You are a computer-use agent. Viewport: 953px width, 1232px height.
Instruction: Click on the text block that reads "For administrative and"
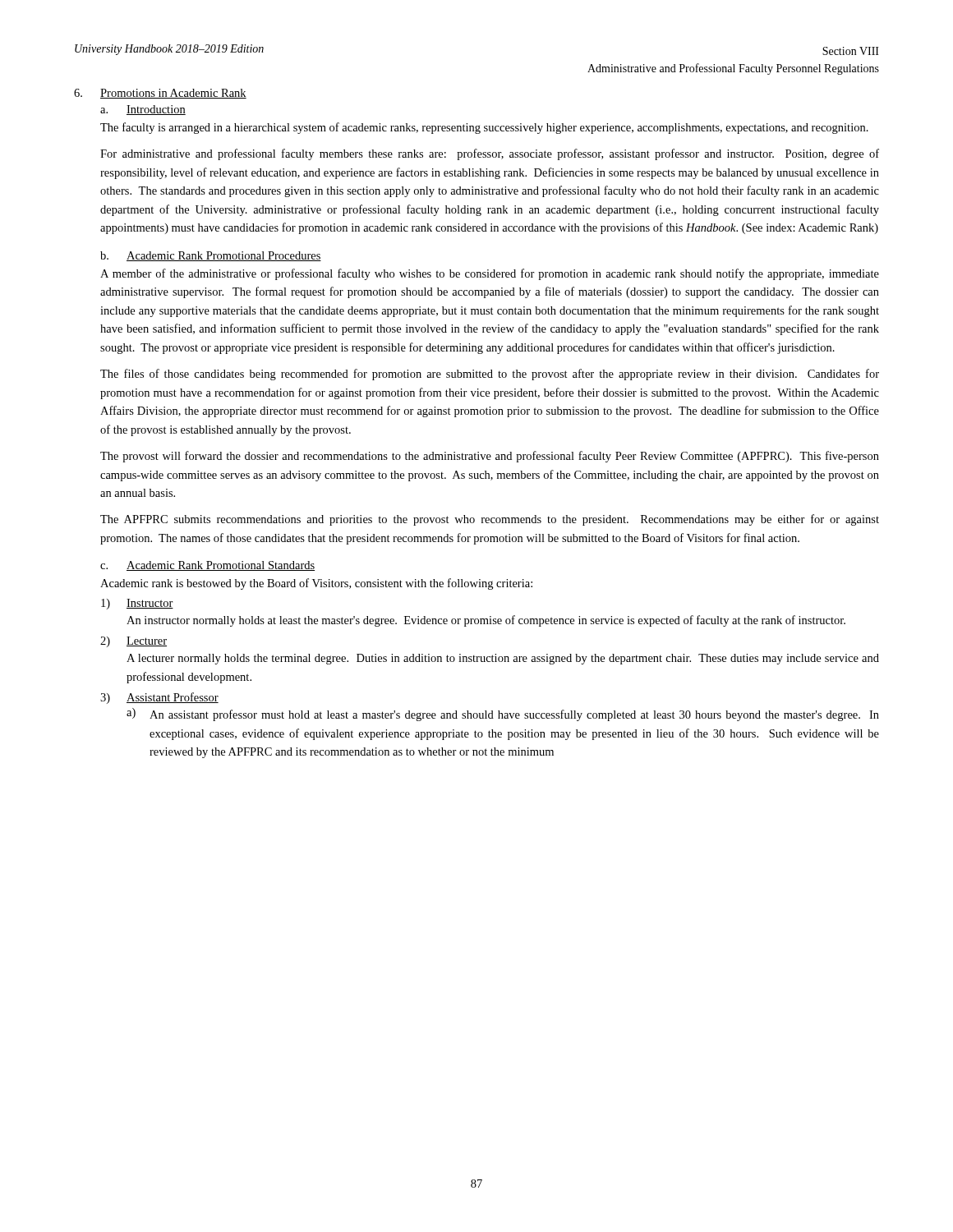coord(490,191)
